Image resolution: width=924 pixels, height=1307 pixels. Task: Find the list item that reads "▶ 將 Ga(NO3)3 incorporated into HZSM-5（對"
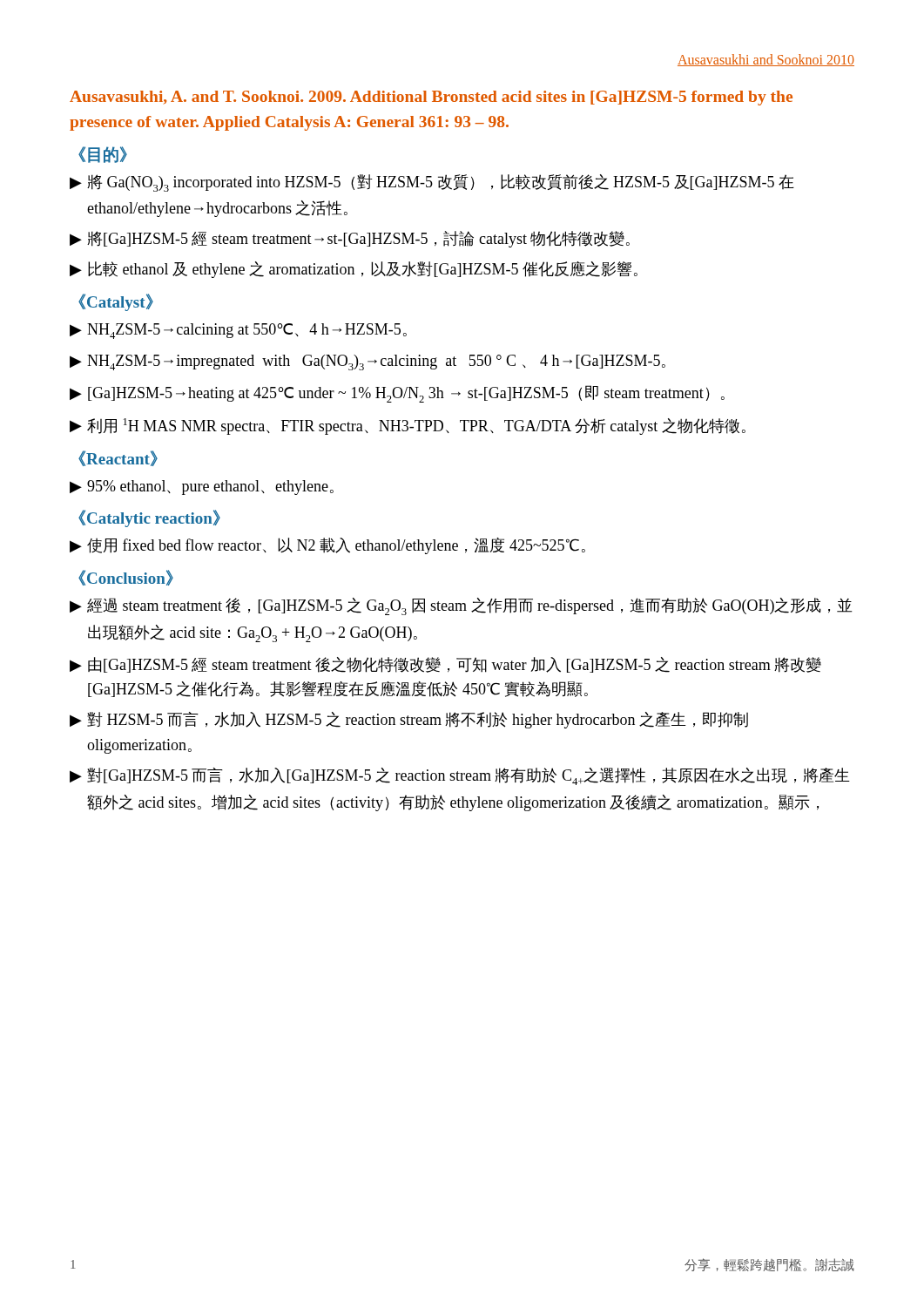(x=462, y=195)
